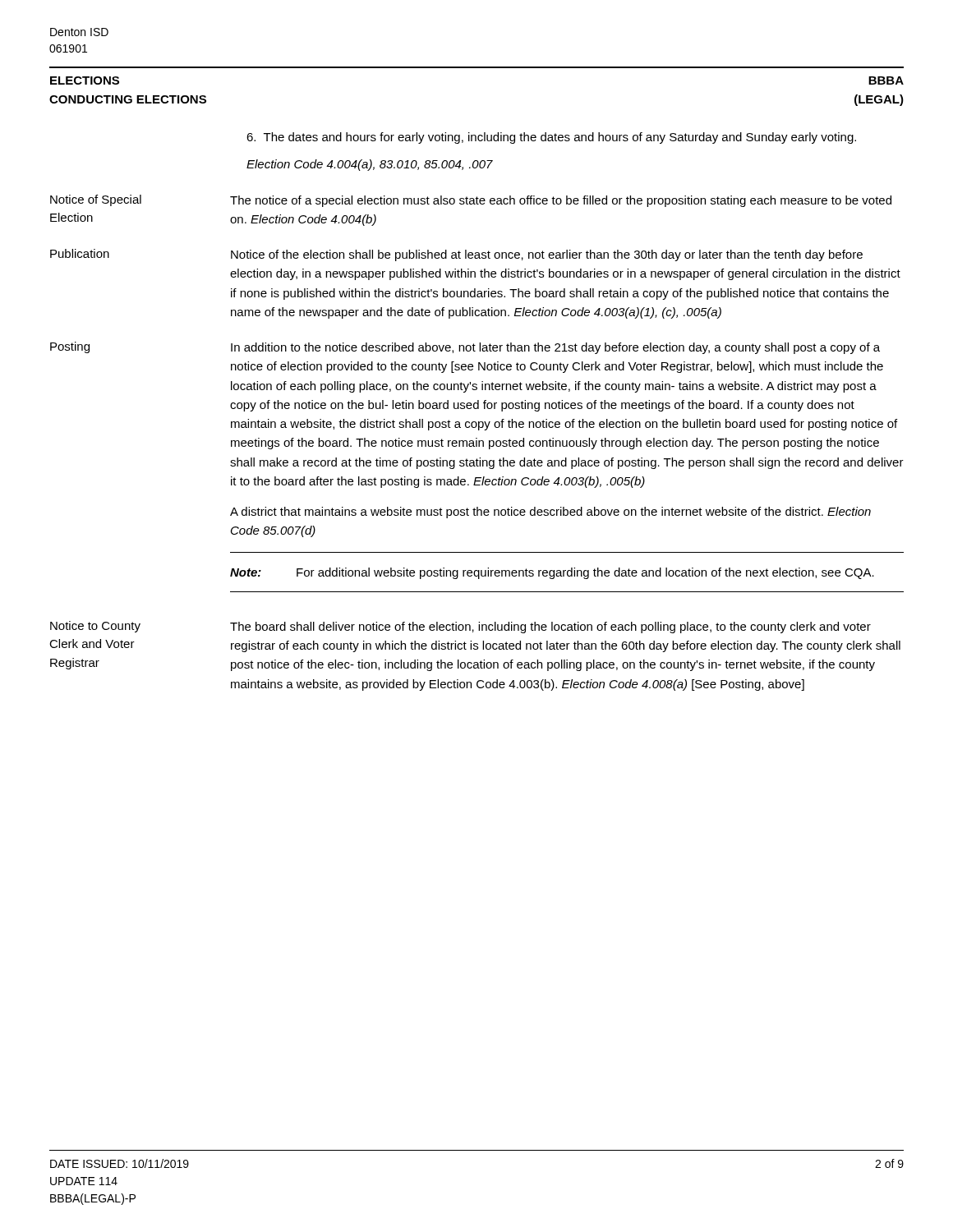Viewport: 953px width, 1232px height.
Task: Where does it say "Notice of SpecialElection"?
Action: [x=96, y=208]
